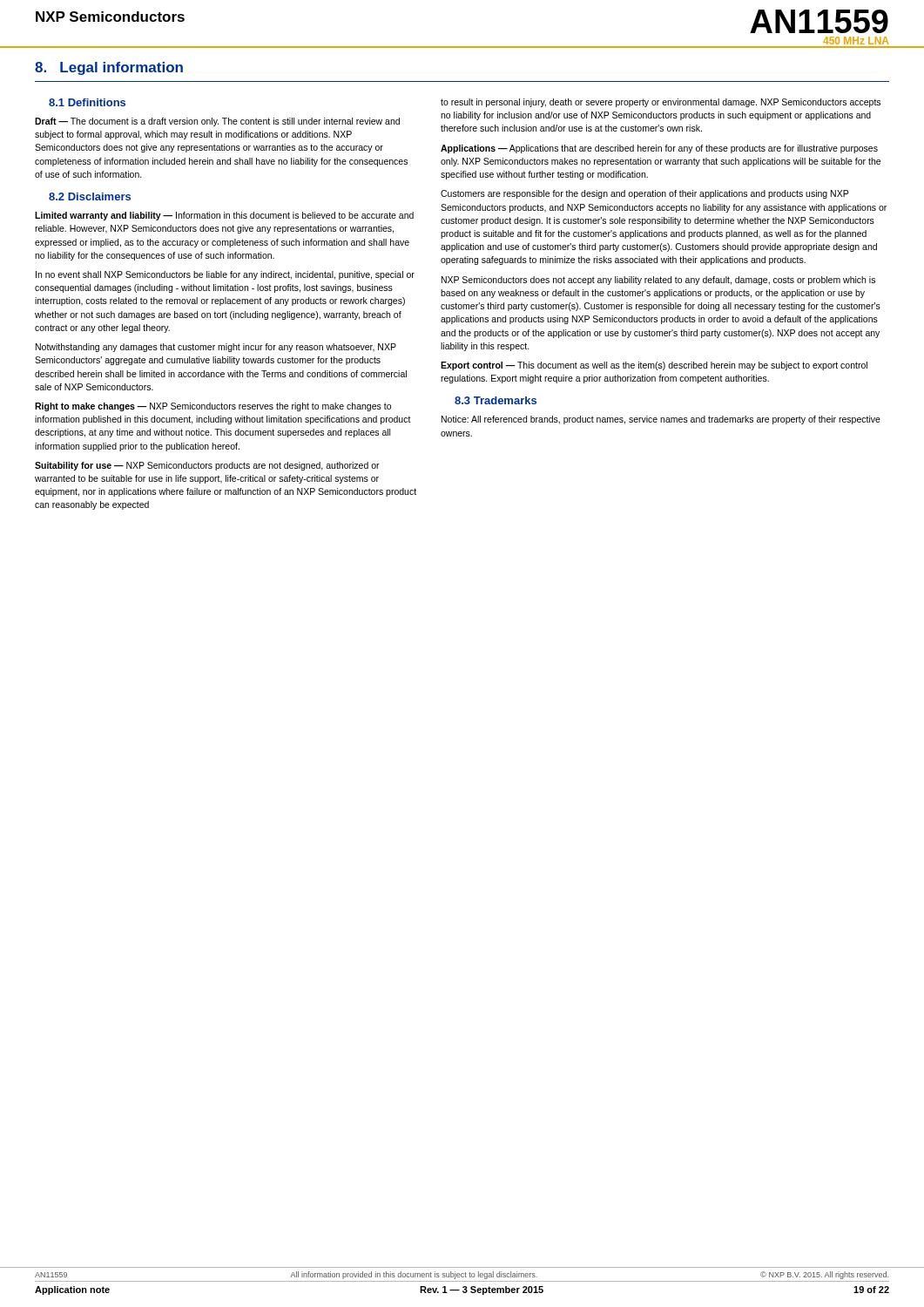The image size is (924, 1307).
Task: Select the element starting "Right to make changes — NXP"
Action: [x=223, y=426]
